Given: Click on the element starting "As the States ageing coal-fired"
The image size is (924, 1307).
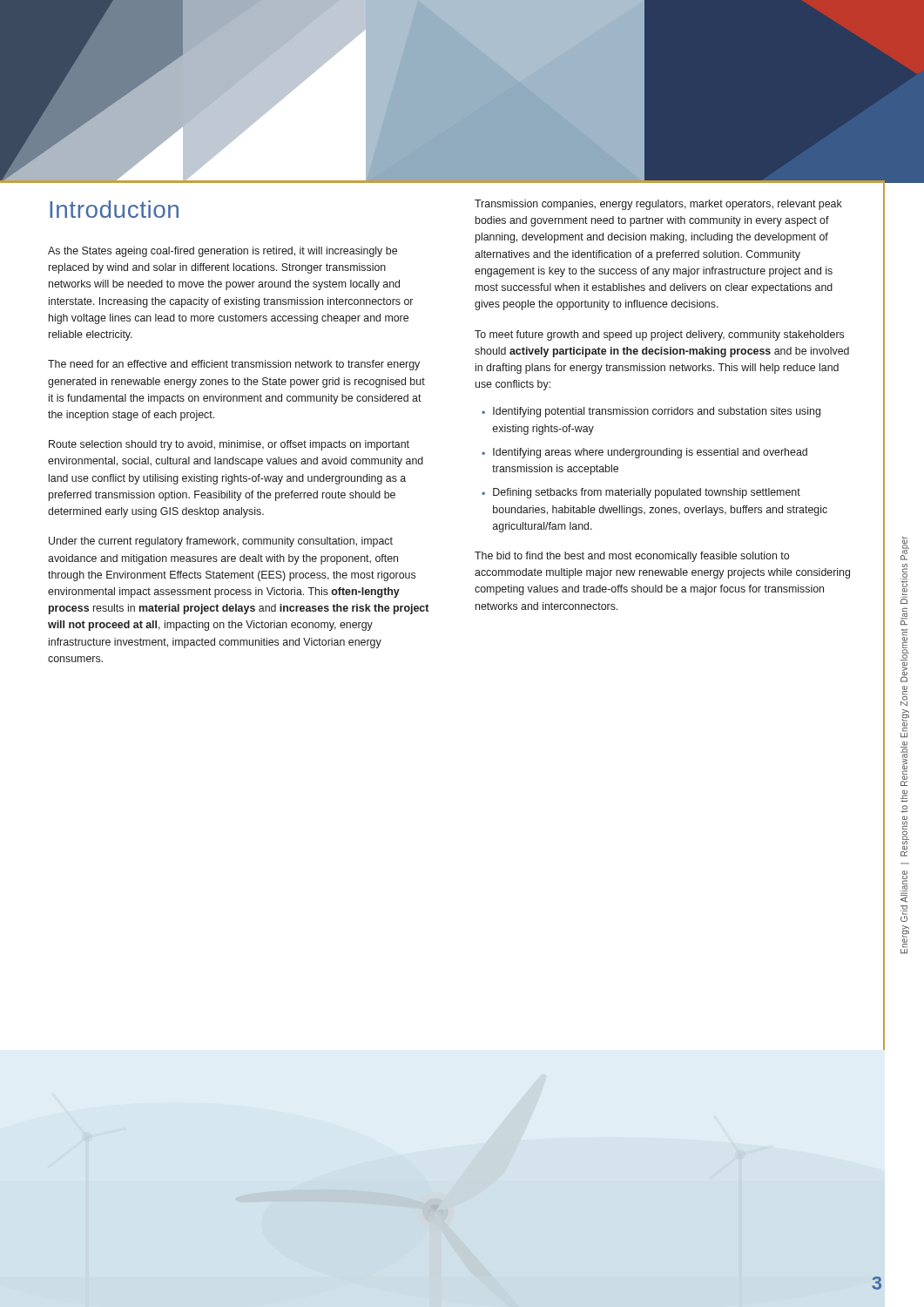Looking at the screenshot, I should pos(230,293).
